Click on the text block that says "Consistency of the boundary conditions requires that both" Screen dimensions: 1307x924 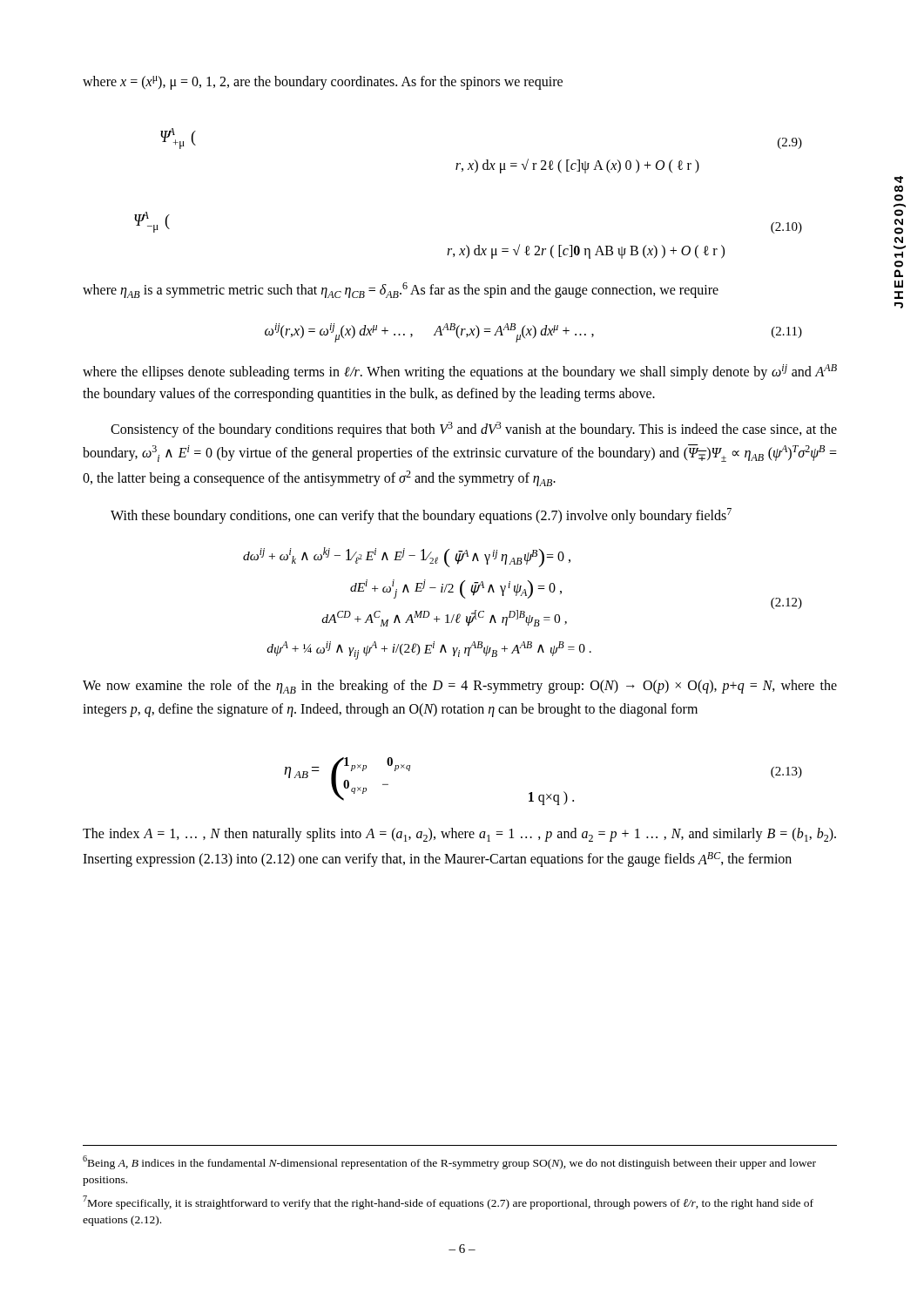point(460,454)
